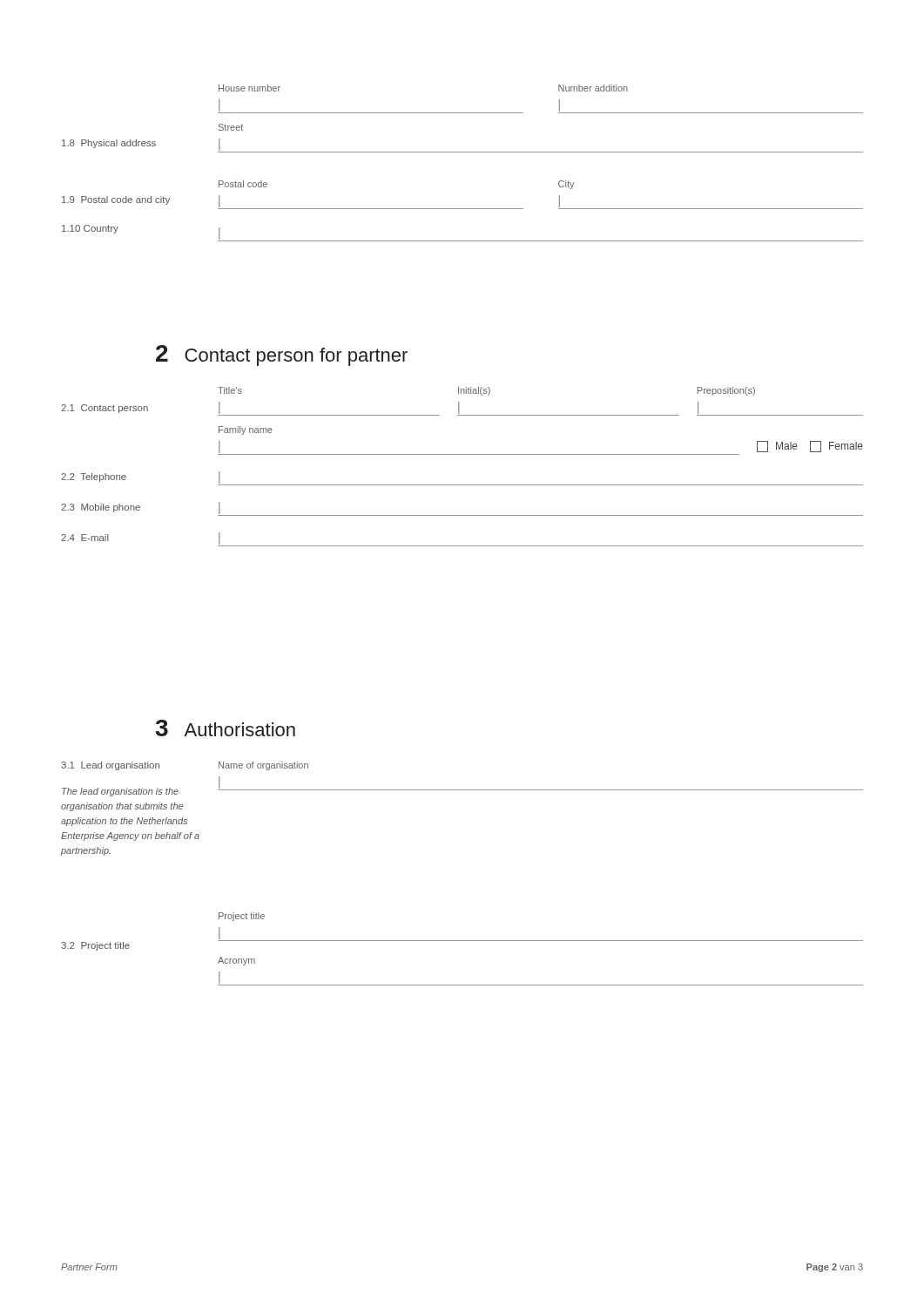Locate the block of text that opens with "The lead organisation is"
Screen dimensions: 1307x924
coord(130,821)
